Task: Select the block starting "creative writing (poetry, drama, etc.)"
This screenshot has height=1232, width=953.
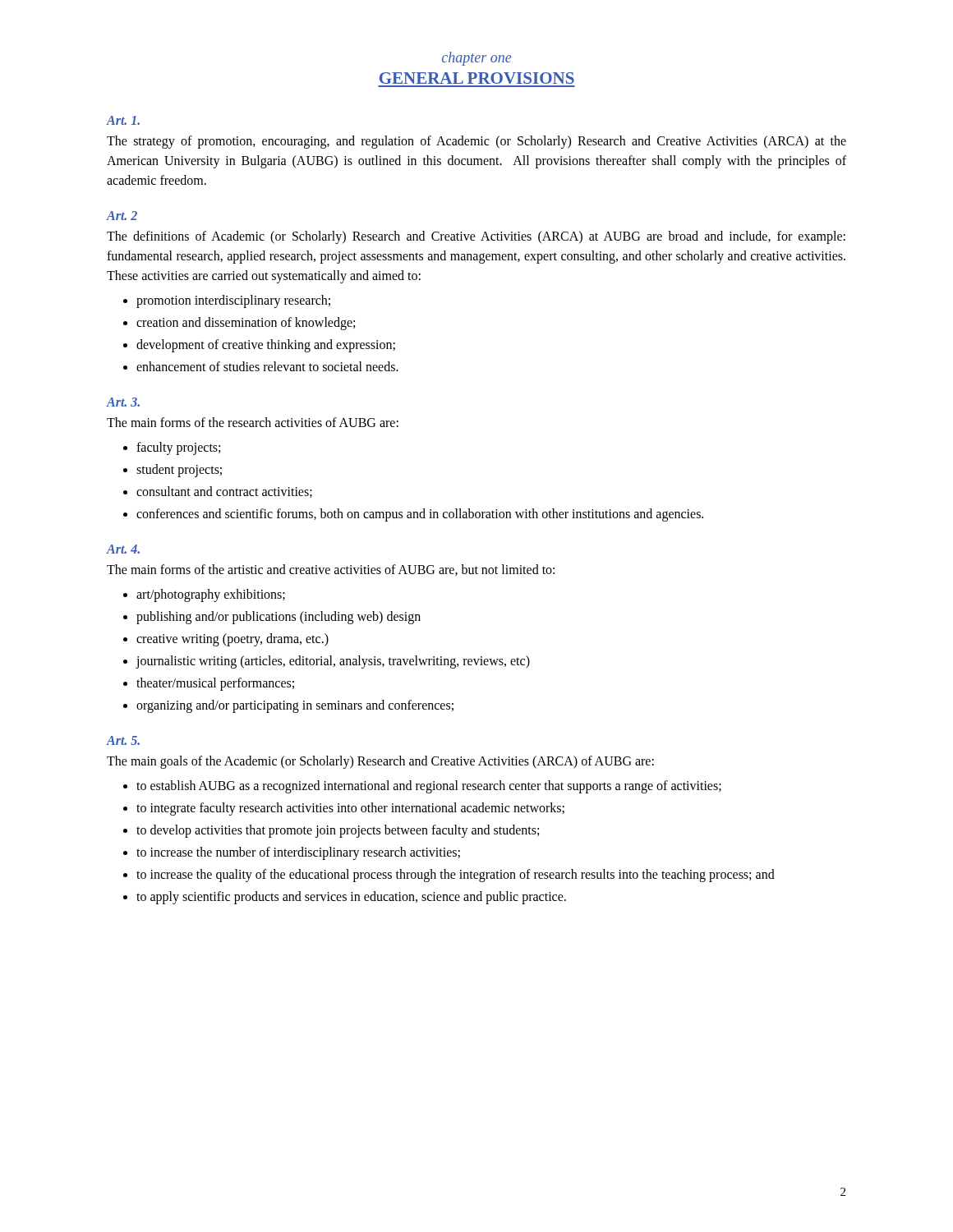Action: coord(232,639)
